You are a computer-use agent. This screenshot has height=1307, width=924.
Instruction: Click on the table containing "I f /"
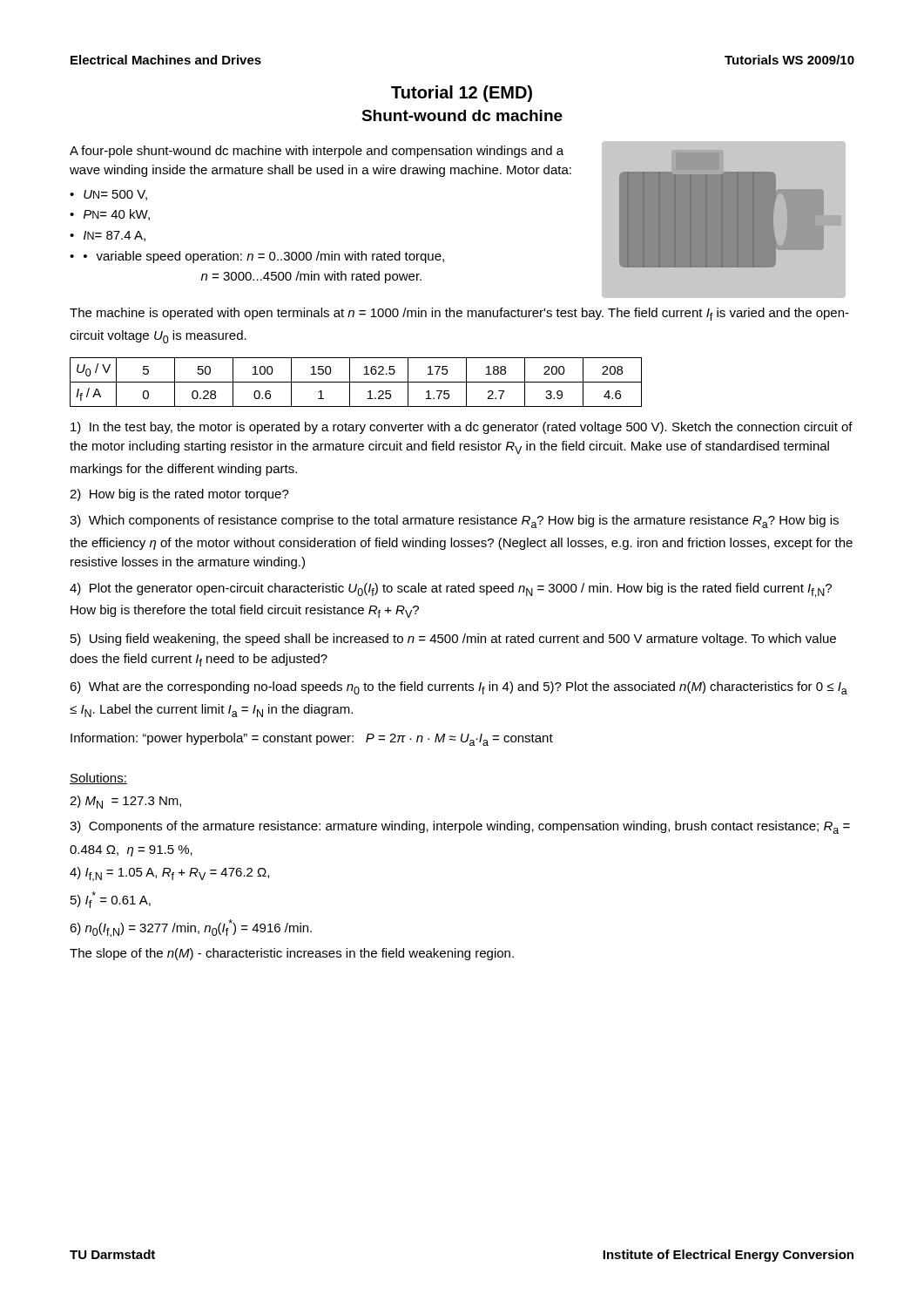(x=462, y=382)
